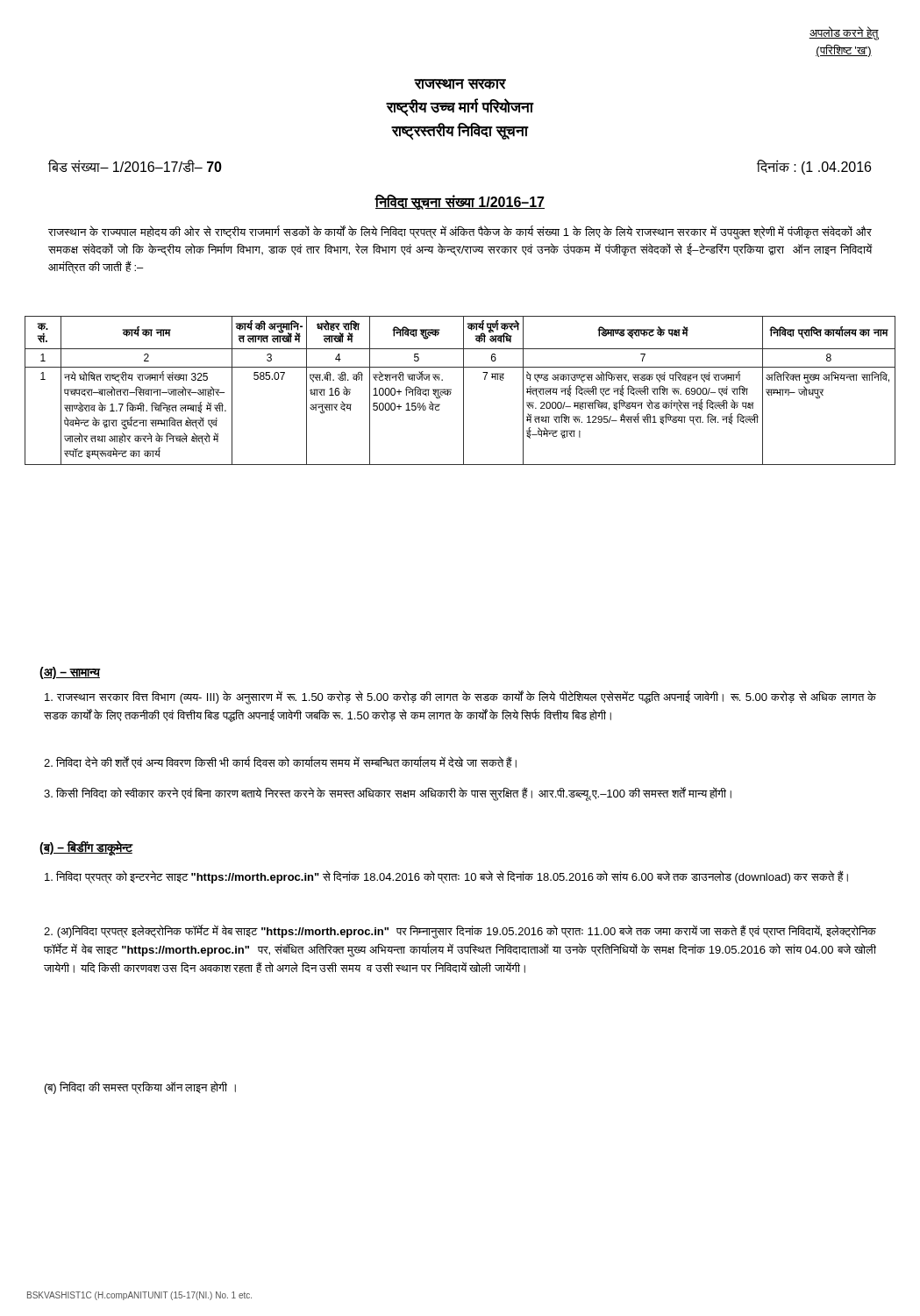The height and width of the screenshot is (1316, 920).
Task: Click the passage that begins "3. किसी निविदा को स्वीकार करने एवं बिना"
Action: coord(389,794)
